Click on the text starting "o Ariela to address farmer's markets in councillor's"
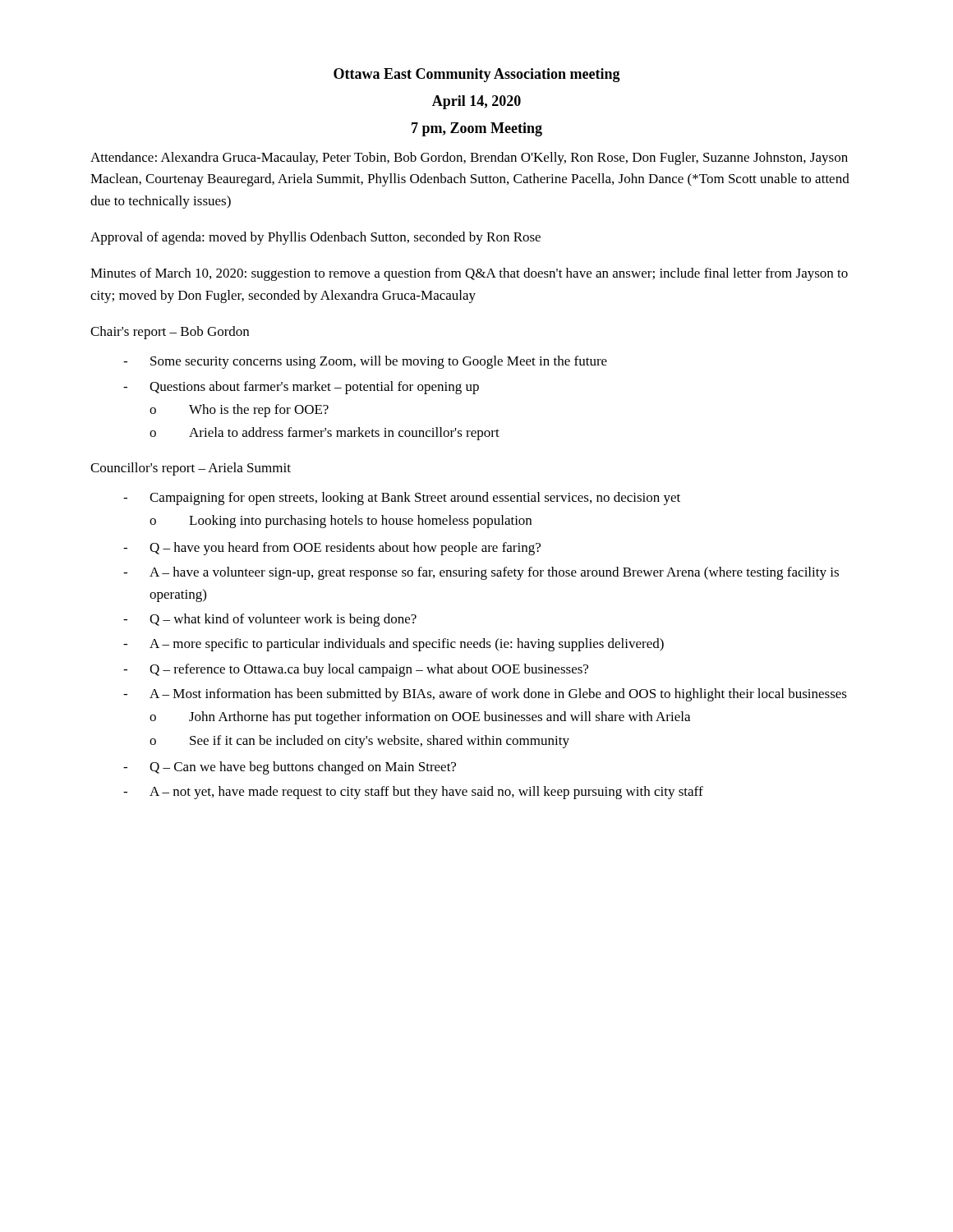Viewport: 953px width, 1232px height. pyautogui.click(x=506, y=433)
